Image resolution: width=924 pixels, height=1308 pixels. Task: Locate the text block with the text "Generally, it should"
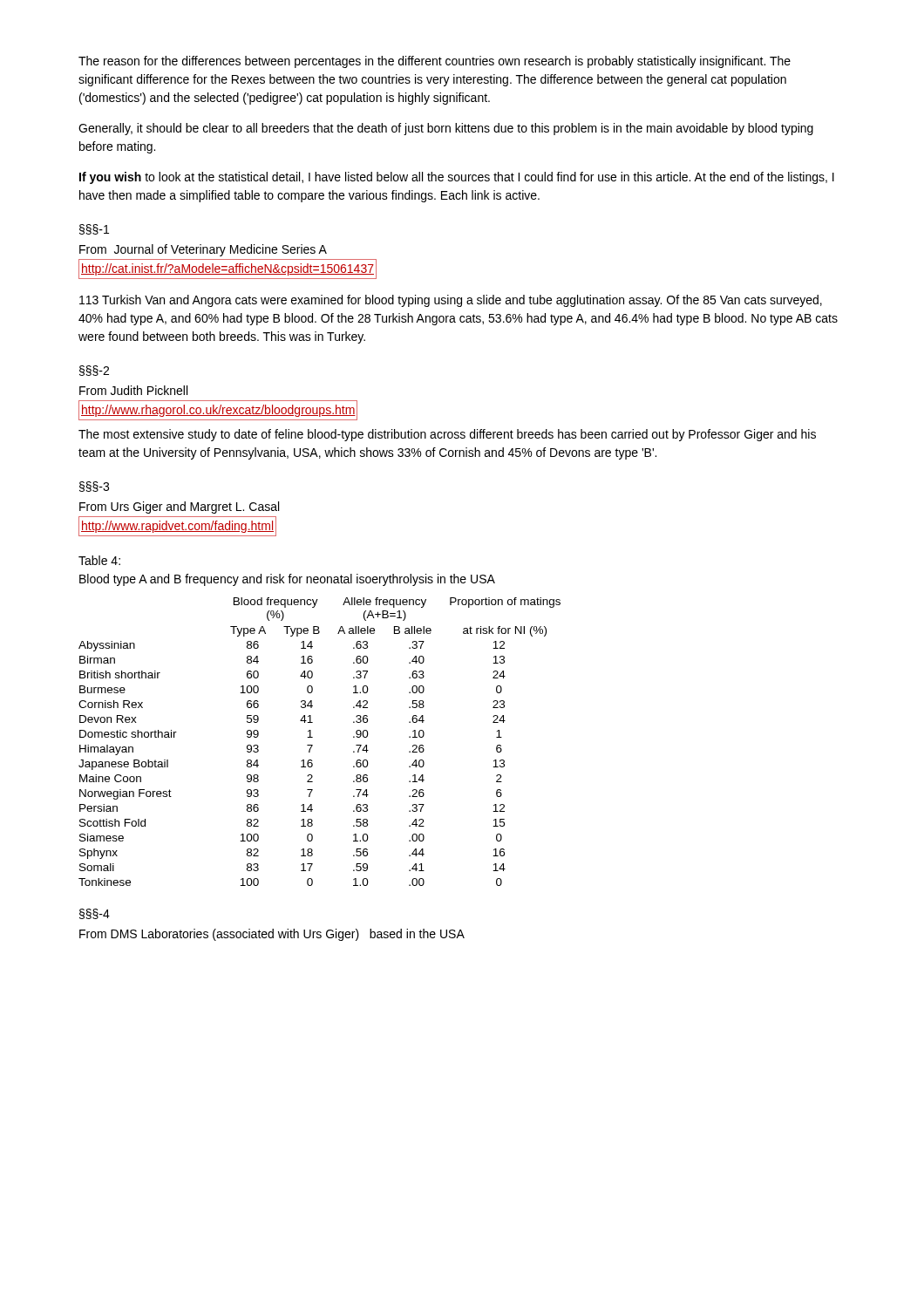(446, 137)
